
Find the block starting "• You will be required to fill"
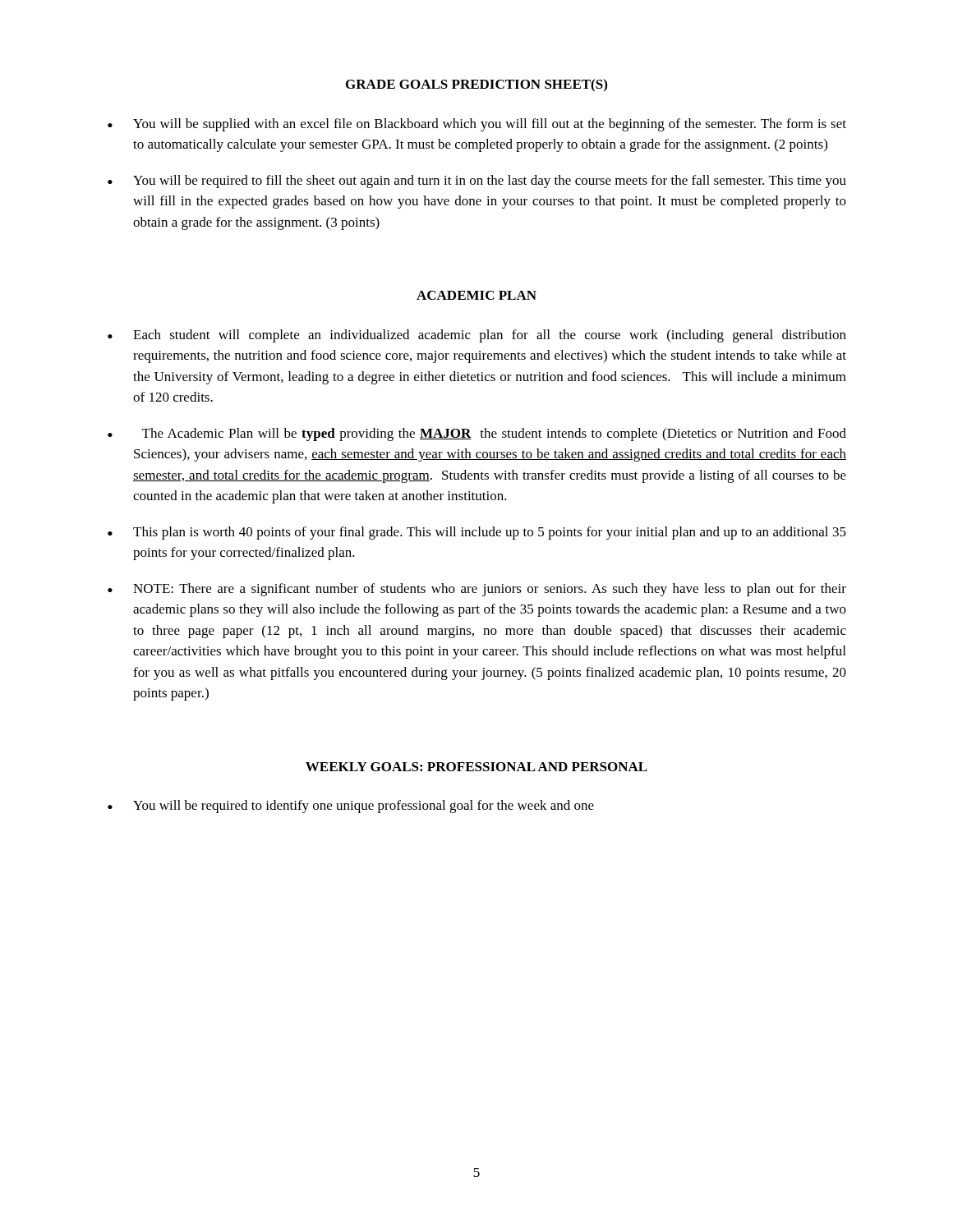[476, 201]
